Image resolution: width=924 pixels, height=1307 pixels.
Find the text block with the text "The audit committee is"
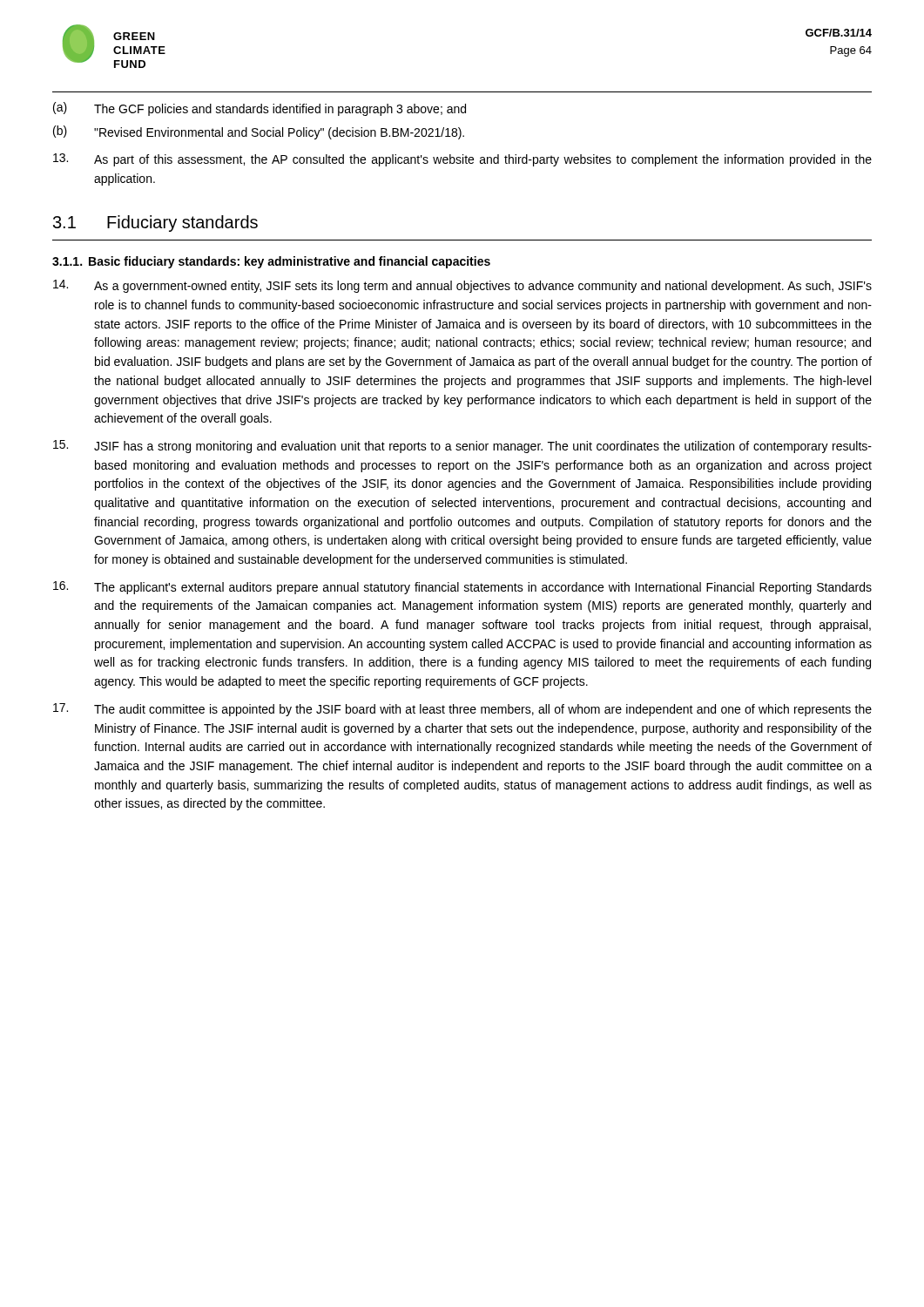(x=462, y=757)
